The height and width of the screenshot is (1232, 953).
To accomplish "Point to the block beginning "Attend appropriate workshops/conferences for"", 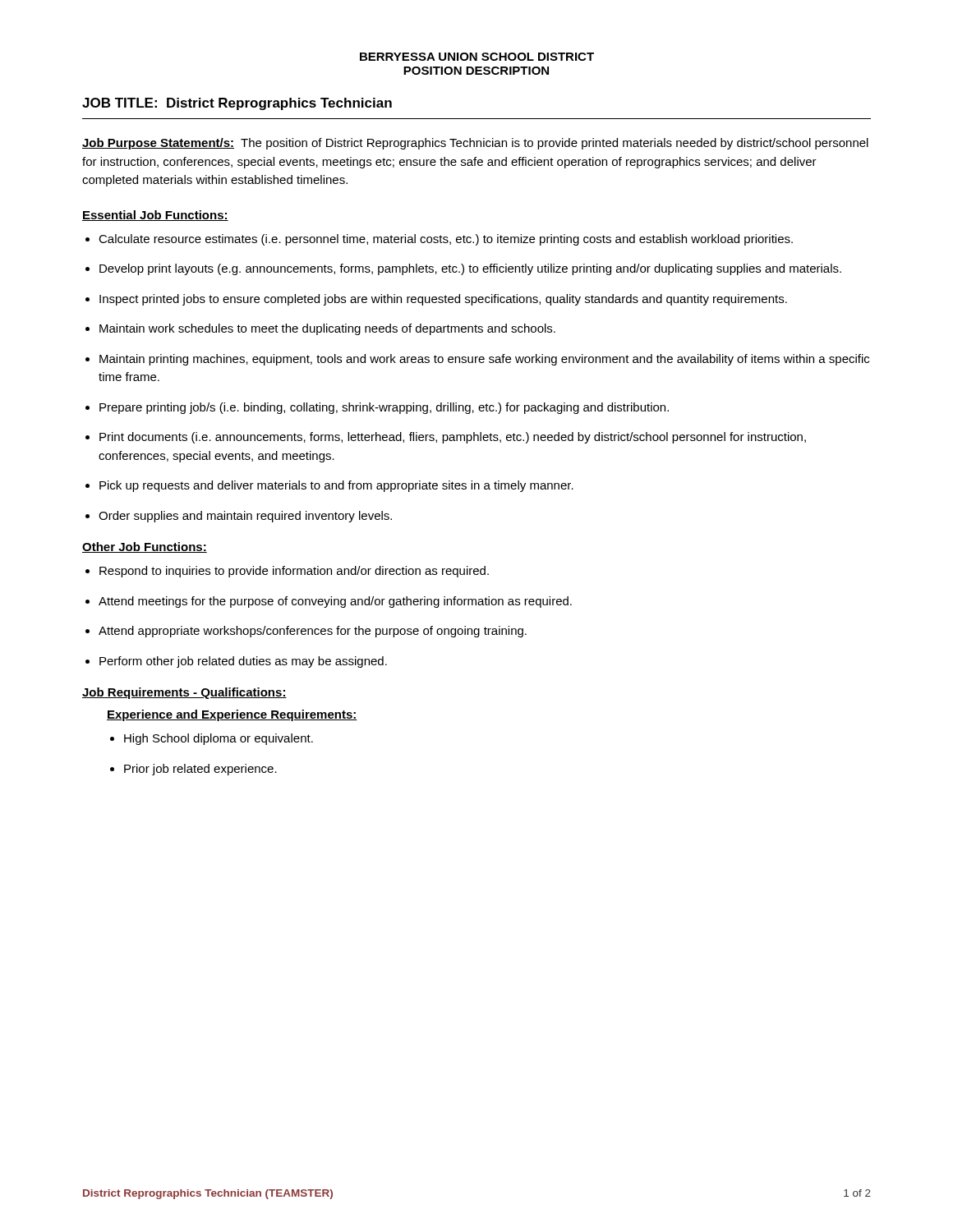I will [x=313, y=630].
